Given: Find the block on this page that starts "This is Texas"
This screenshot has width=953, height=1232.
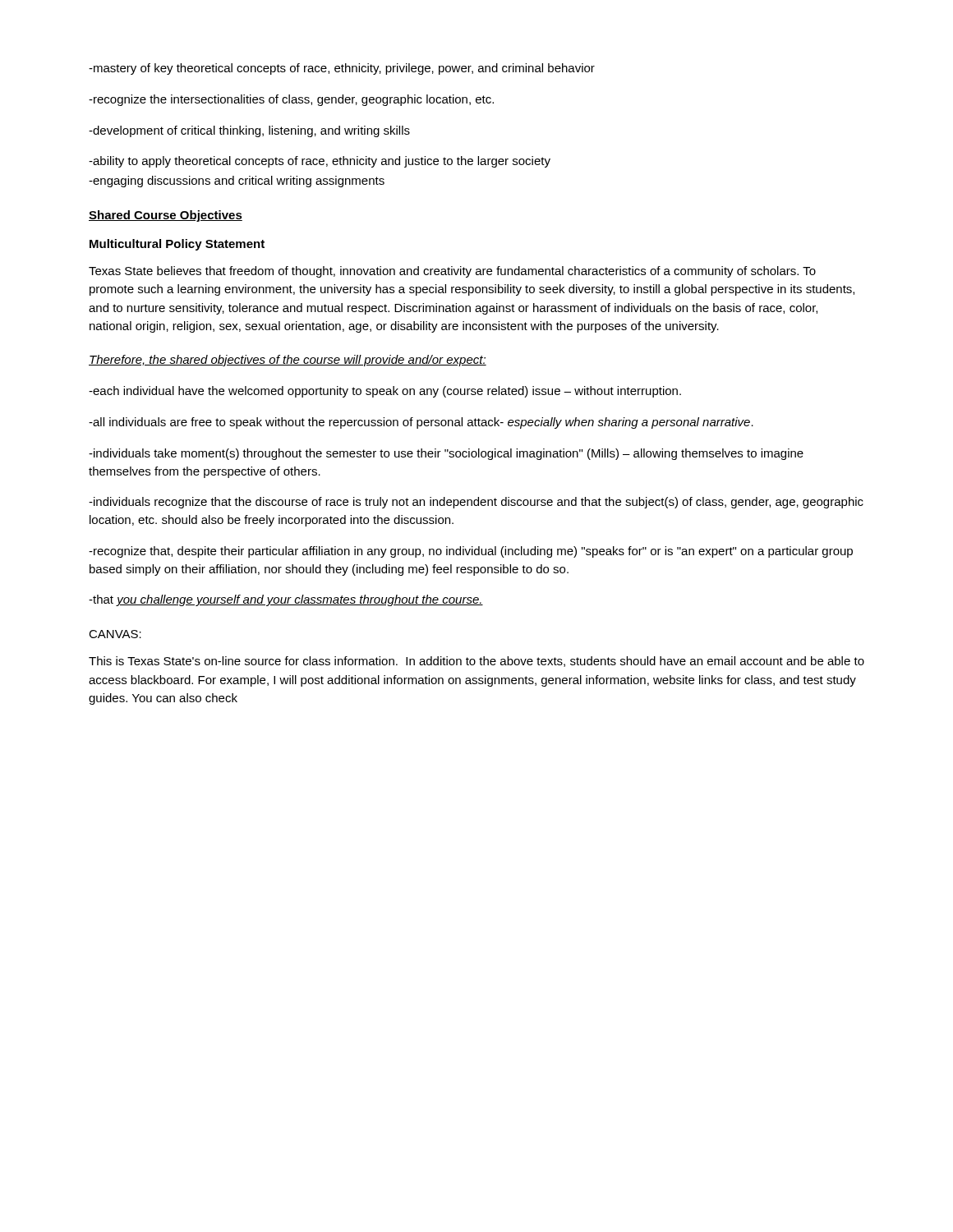Looking at the screenshot, I should [x=476, y=679].
